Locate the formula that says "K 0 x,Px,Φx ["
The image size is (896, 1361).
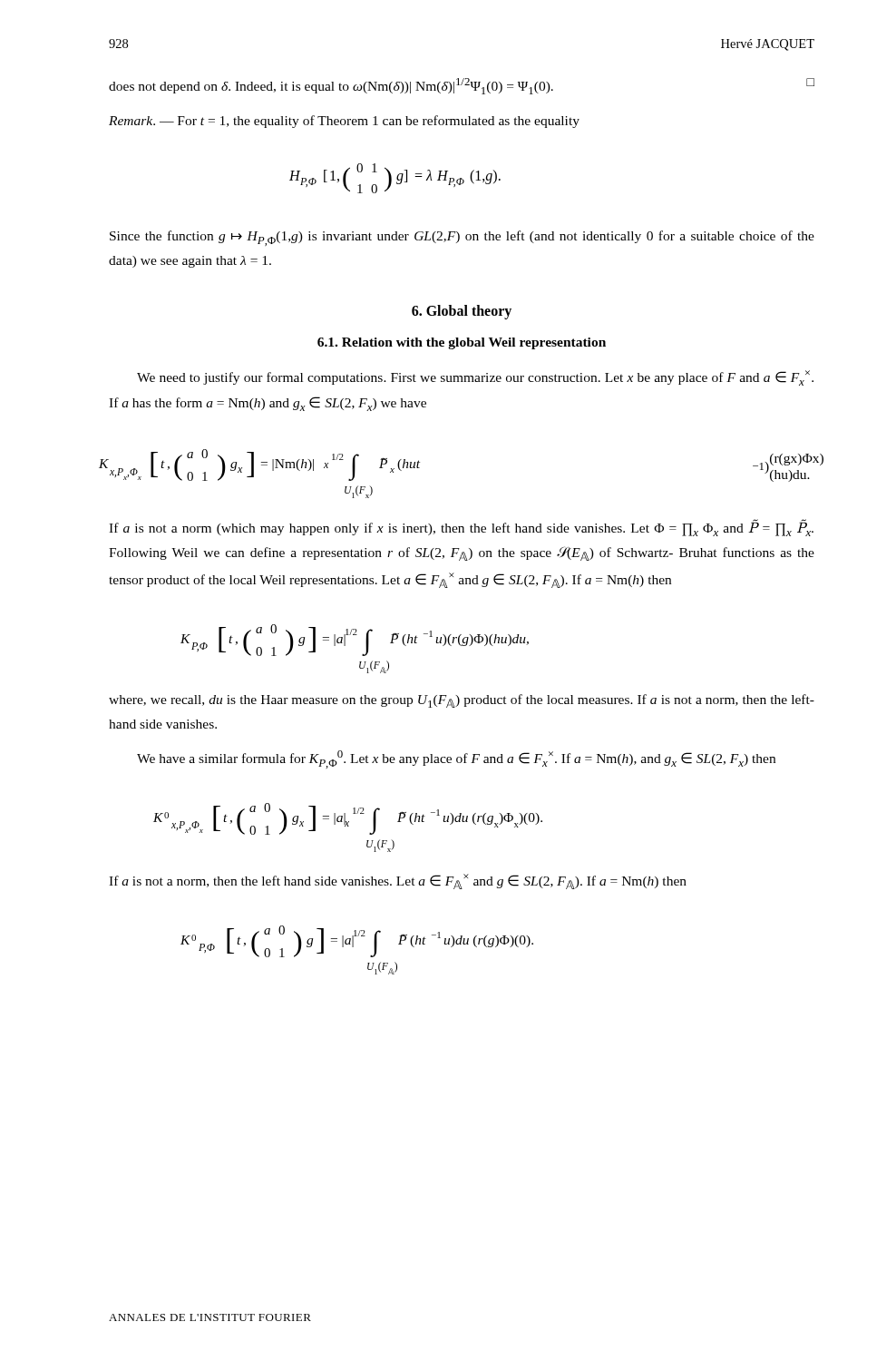(x=462, y=820)
